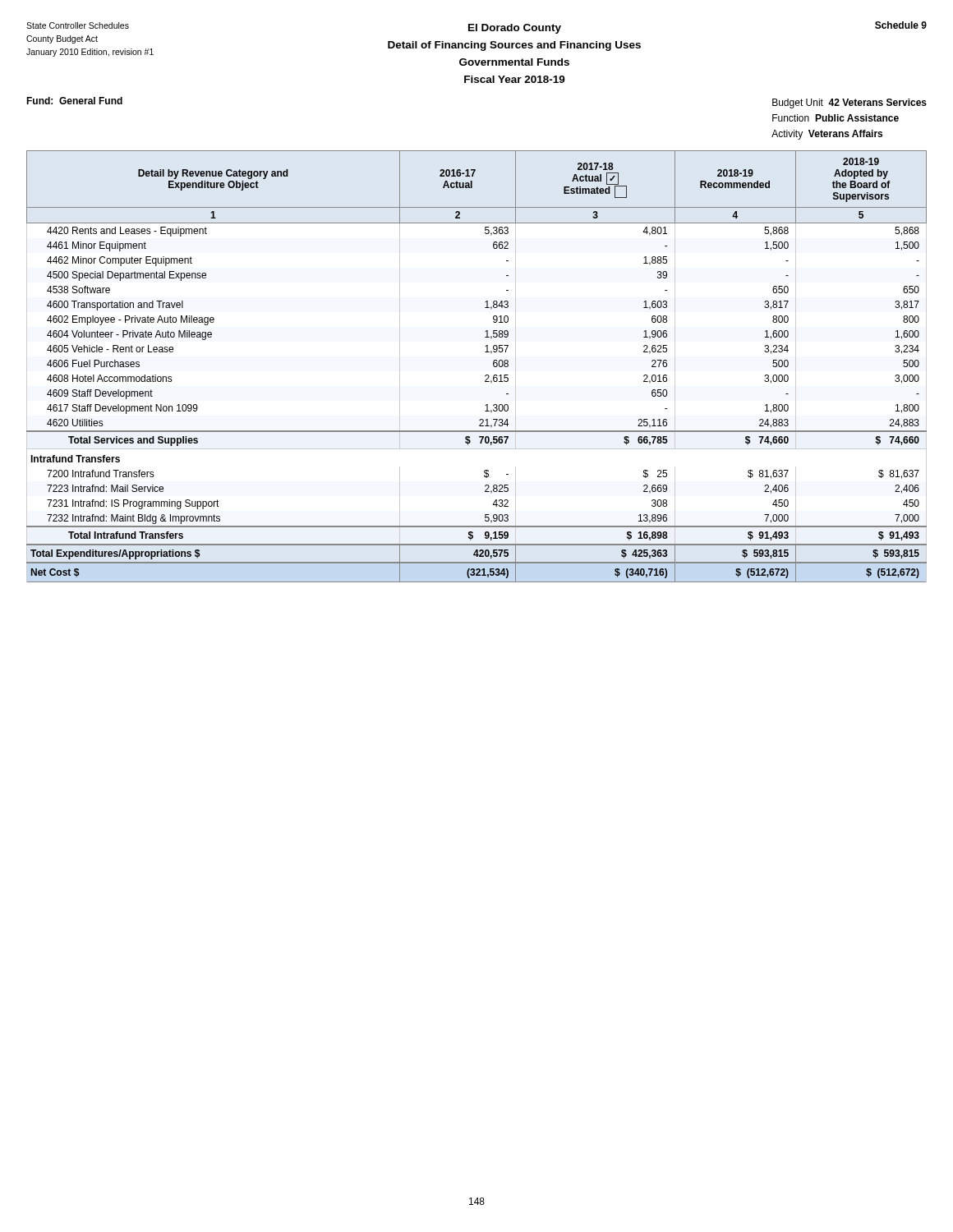Select the table that reads "$ 91,493"
Screen dimensions: 1232x953
coord(476,367)
